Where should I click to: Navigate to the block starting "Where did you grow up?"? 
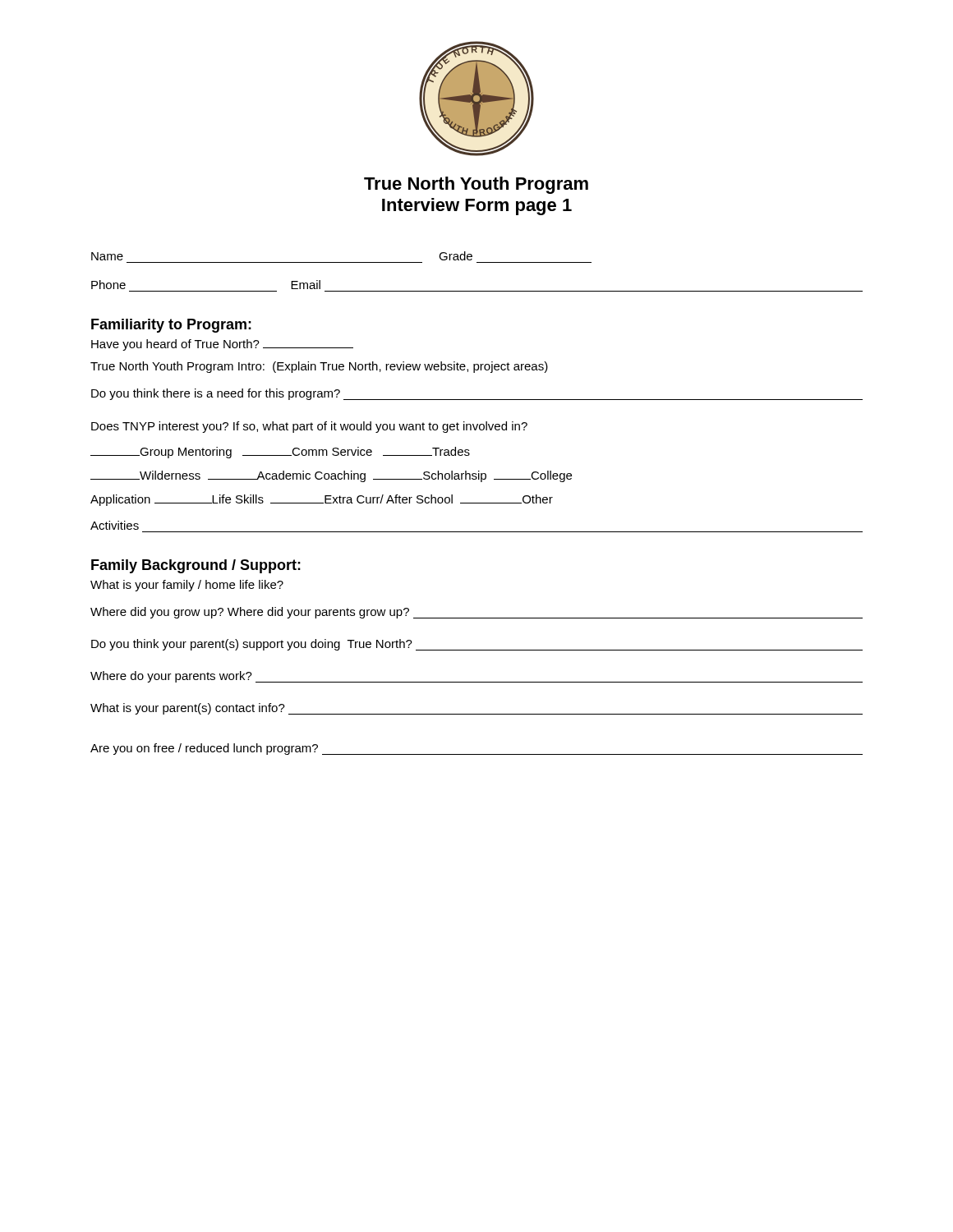pyautogui.click(x=476, y=611)
